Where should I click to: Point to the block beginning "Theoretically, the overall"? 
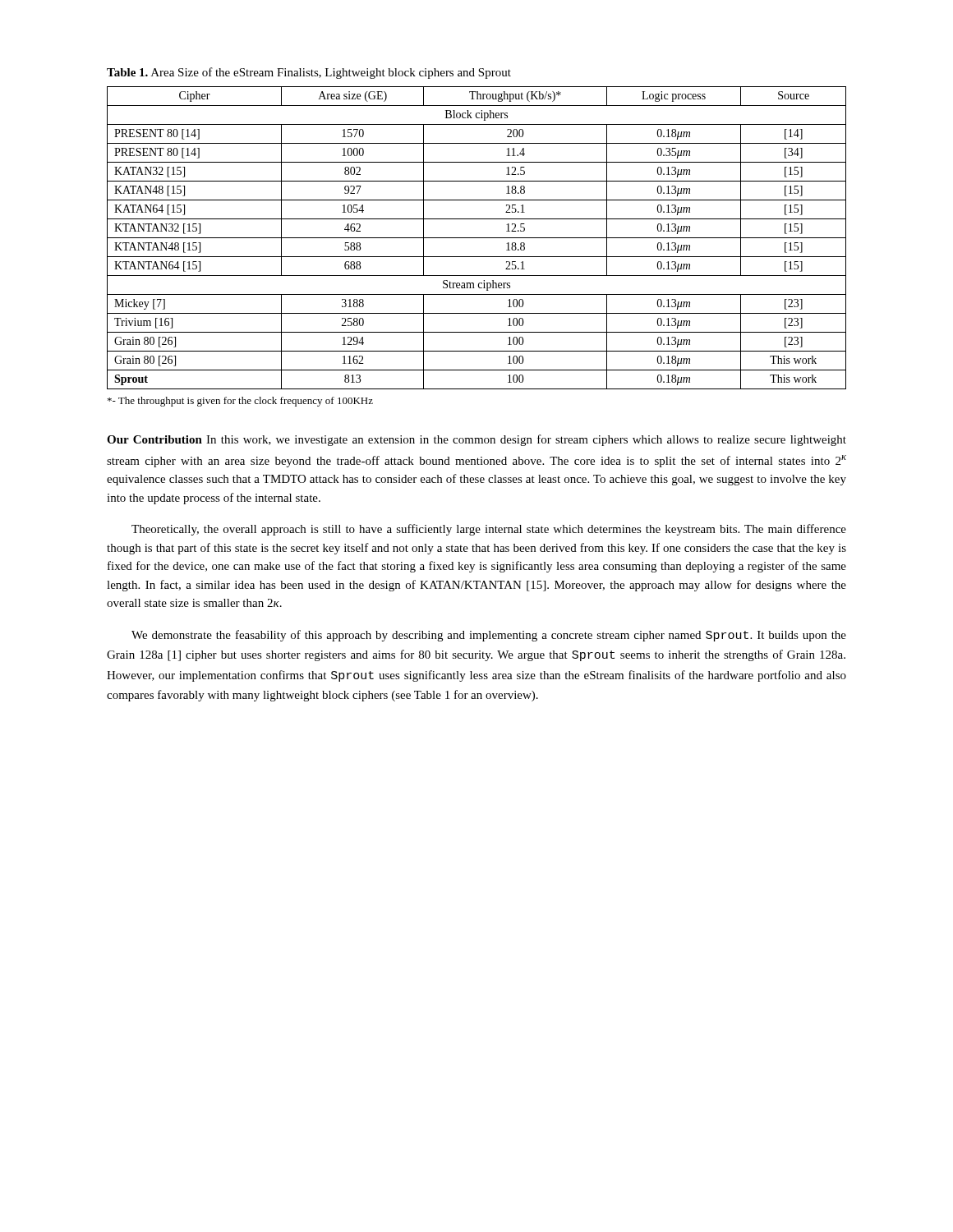click(476, 566)
